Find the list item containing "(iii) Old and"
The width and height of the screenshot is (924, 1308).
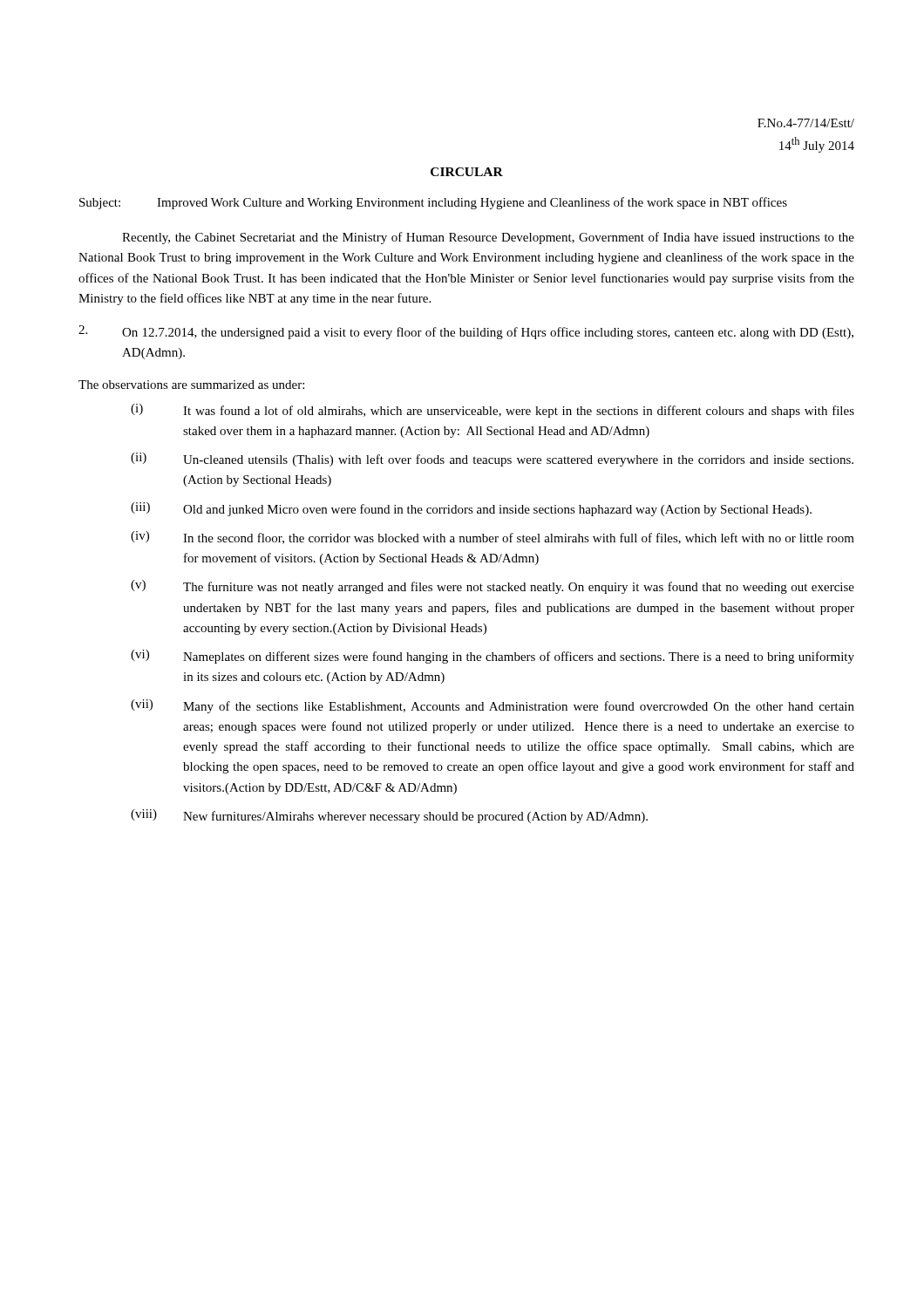[466, 509]
